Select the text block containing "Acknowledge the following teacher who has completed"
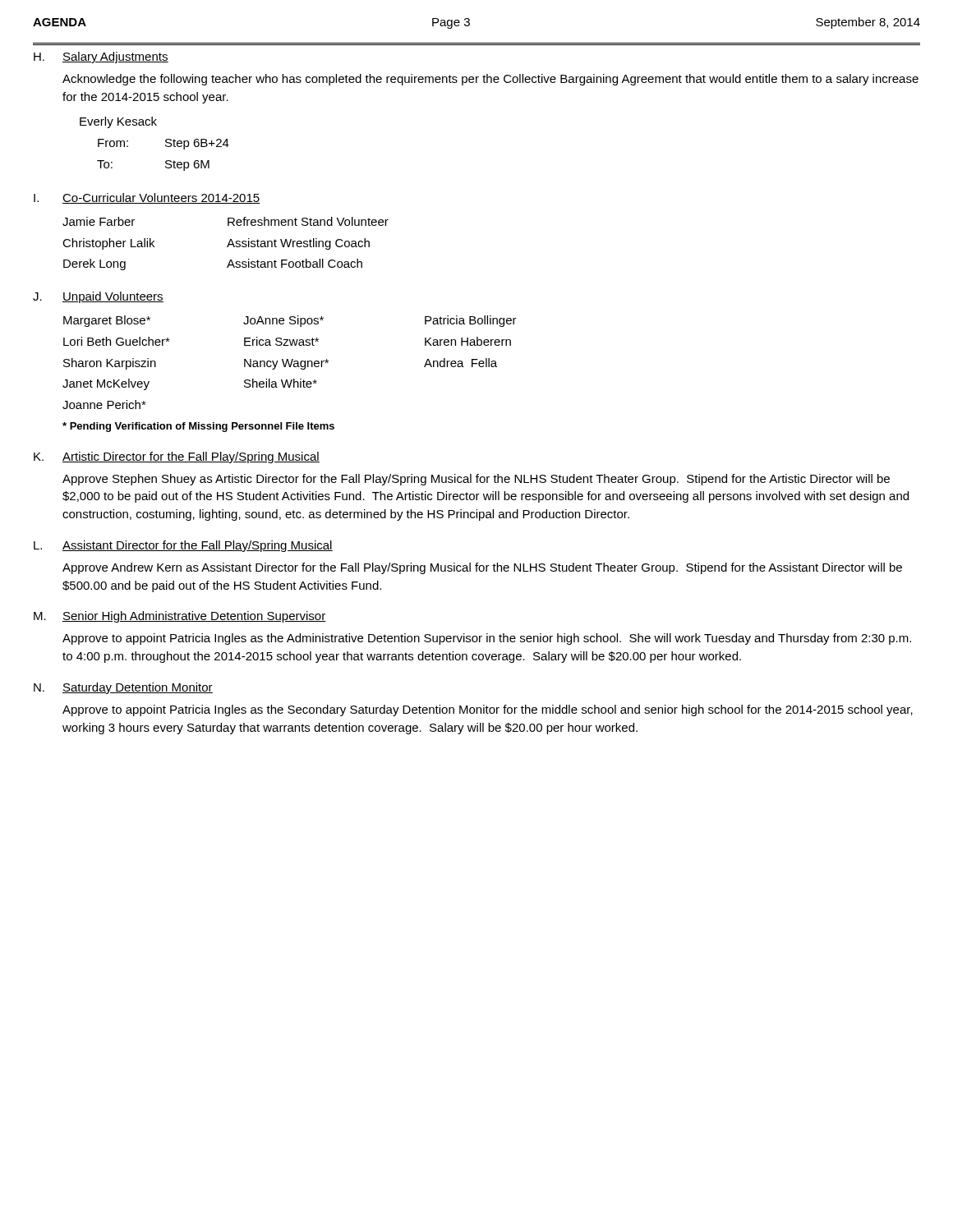 (x=490, y=80)
